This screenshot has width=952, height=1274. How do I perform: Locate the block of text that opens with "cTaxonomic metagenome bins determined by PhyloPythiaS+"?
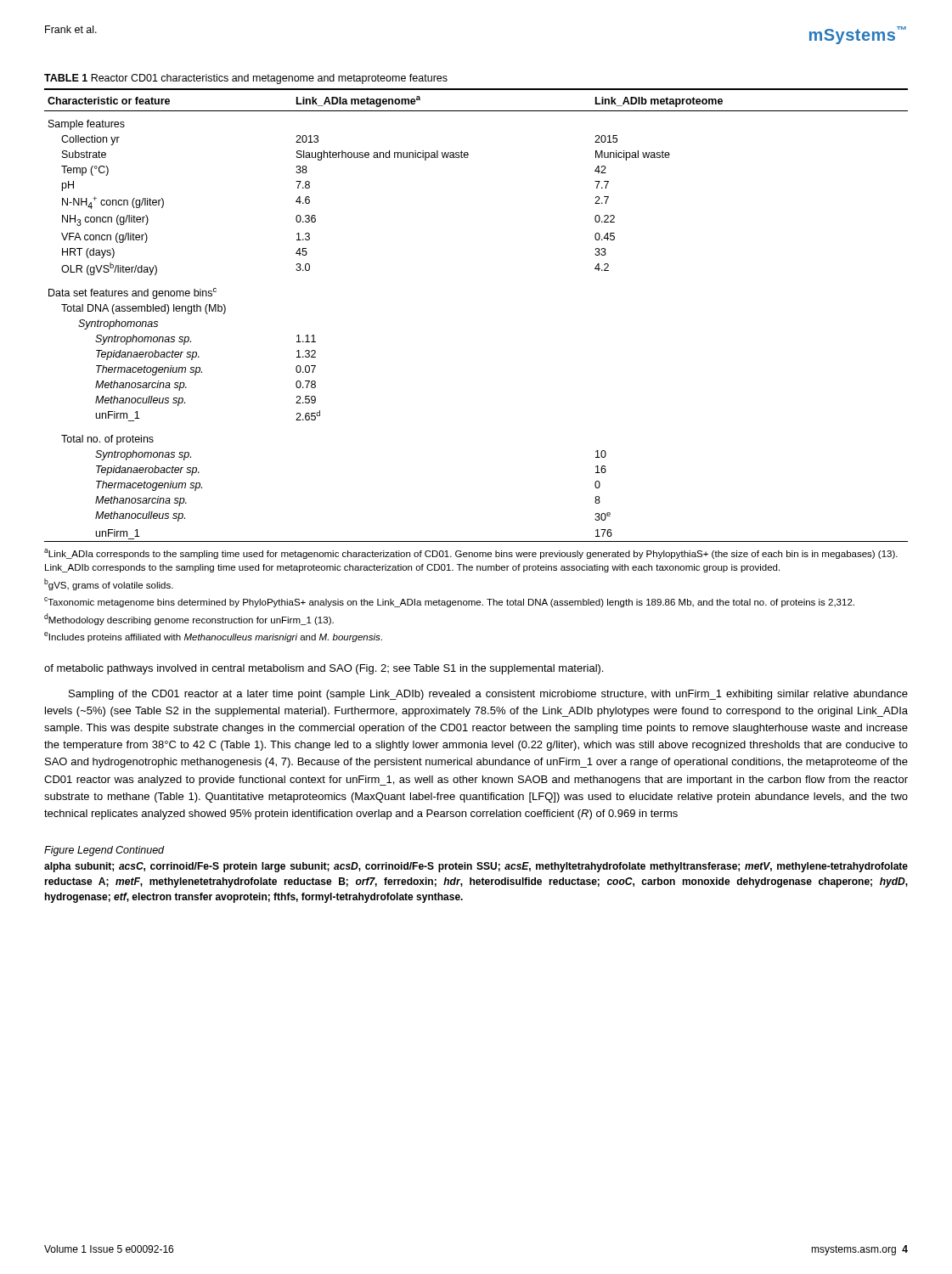450,601
